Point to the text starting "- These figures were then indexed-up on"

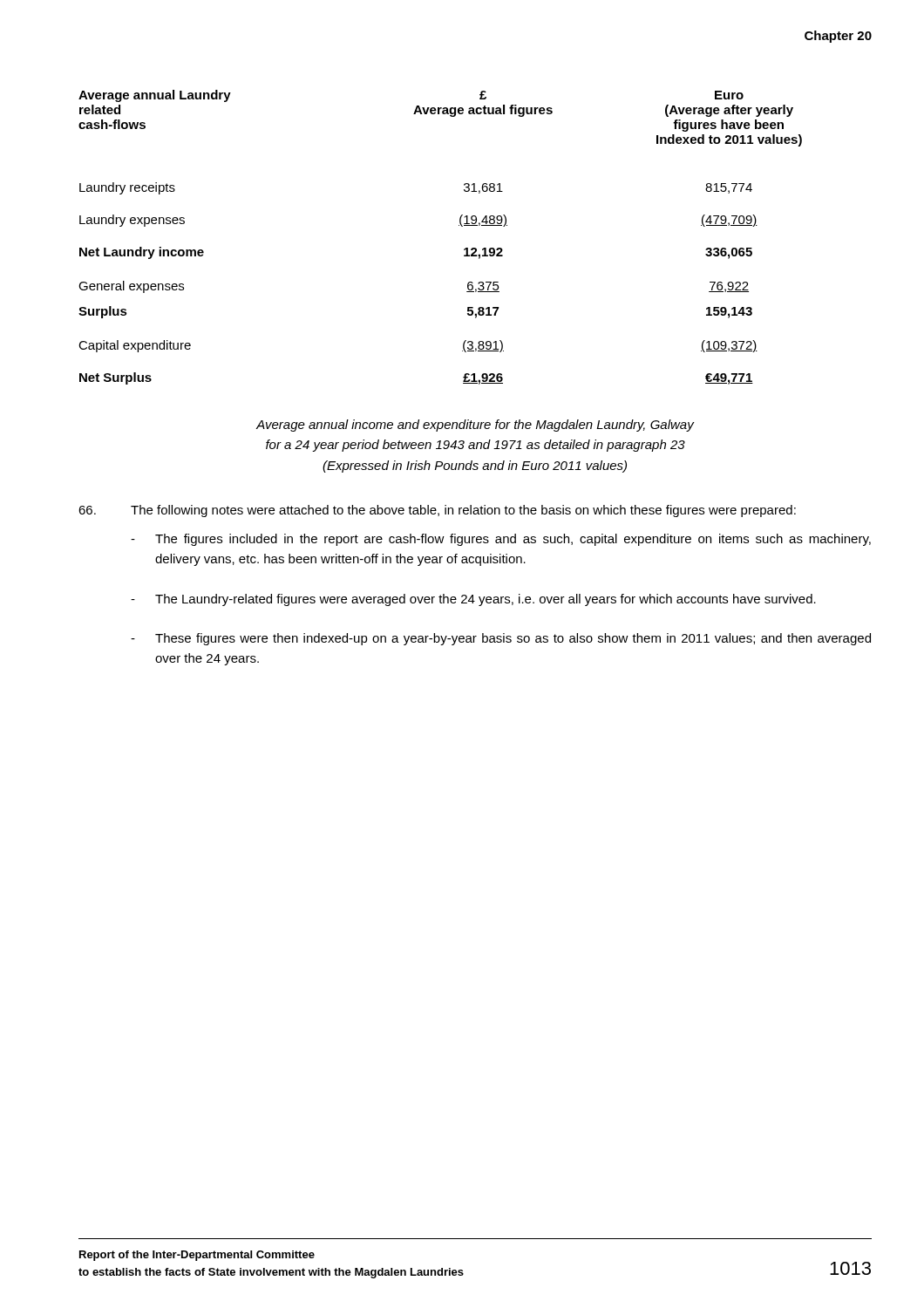tap(501, 648)
